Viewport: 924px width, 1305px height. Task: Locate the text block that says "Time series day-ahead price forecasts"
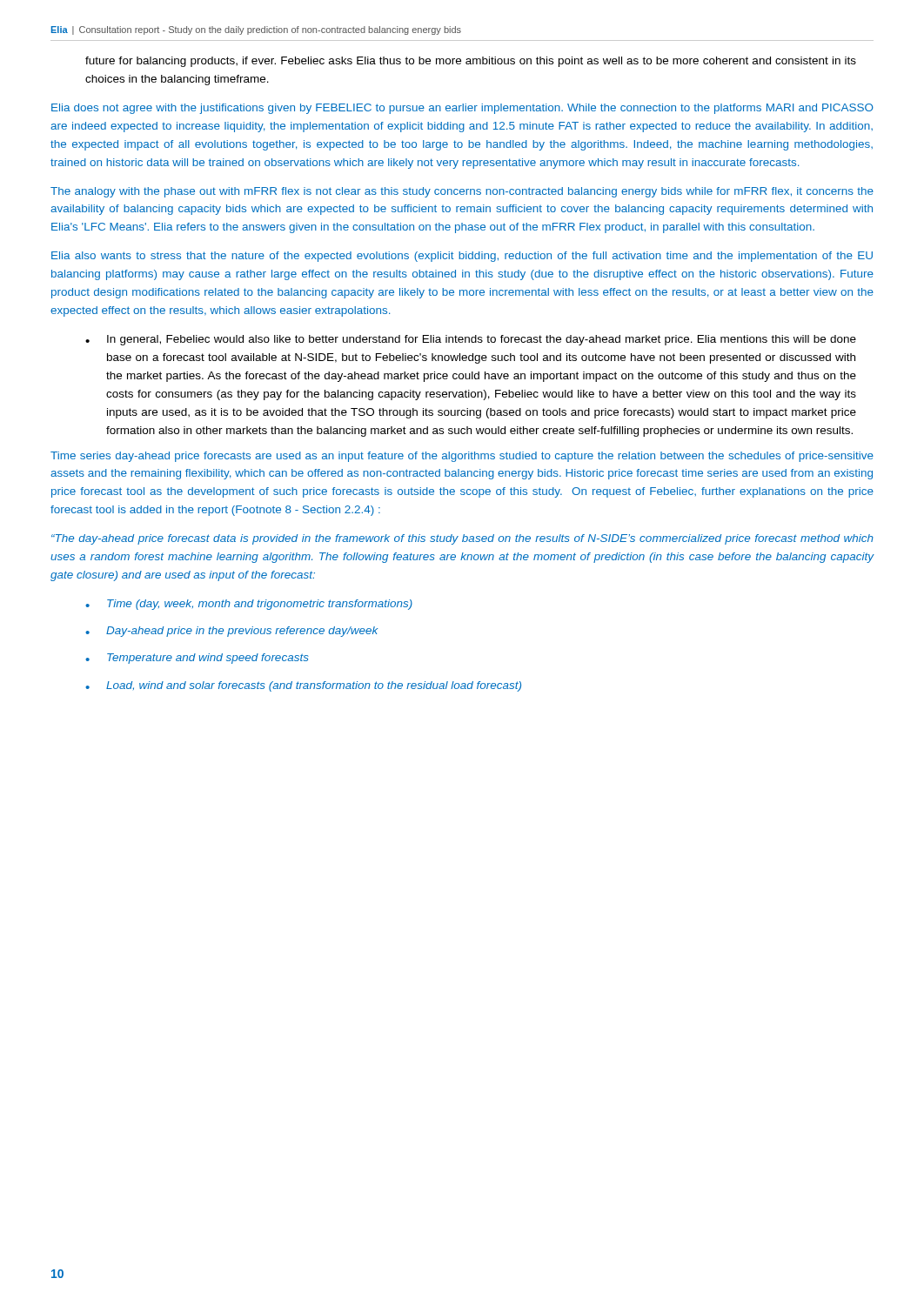click(x=462, y=482)
